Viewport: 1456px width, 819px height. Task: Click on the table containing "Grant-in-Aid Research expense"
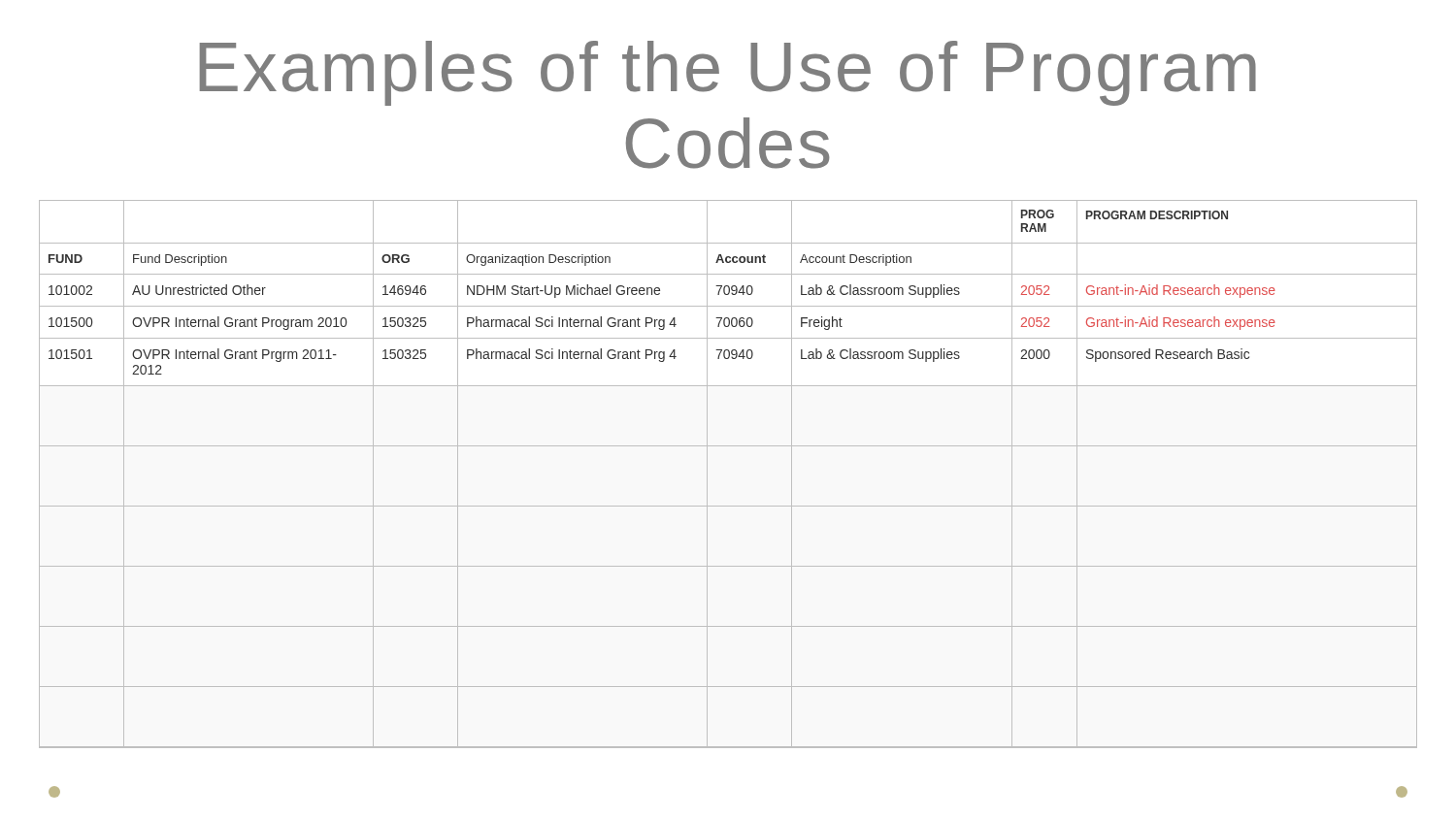pos(728,474)
